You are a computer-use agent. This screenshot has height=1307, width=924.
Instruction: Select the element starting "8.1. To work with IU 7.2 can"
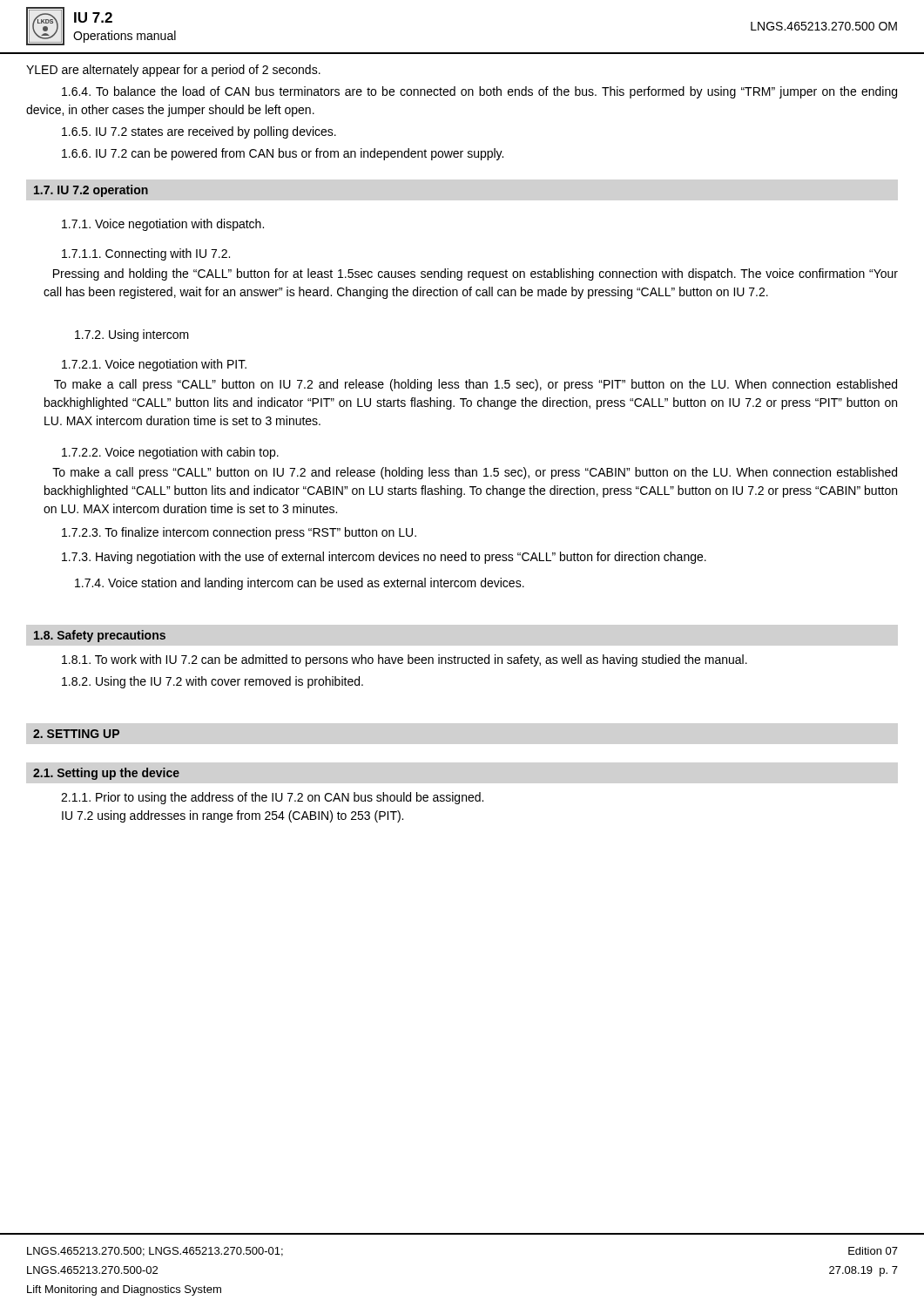[404, 660]
